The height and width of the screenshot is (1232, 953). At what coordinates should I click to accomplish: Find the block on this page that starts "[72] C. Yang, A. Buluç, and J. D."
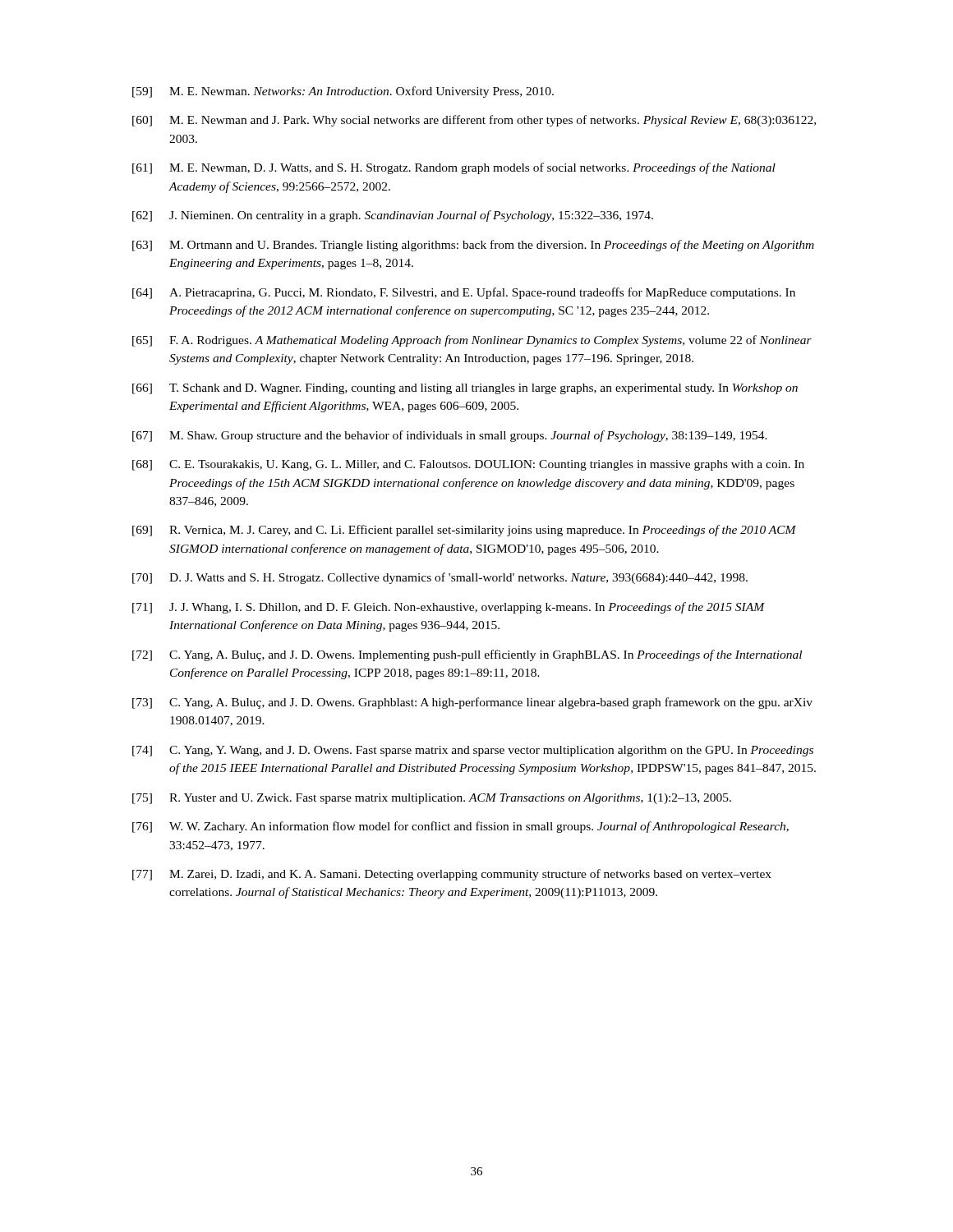click(x=476, y=664)
